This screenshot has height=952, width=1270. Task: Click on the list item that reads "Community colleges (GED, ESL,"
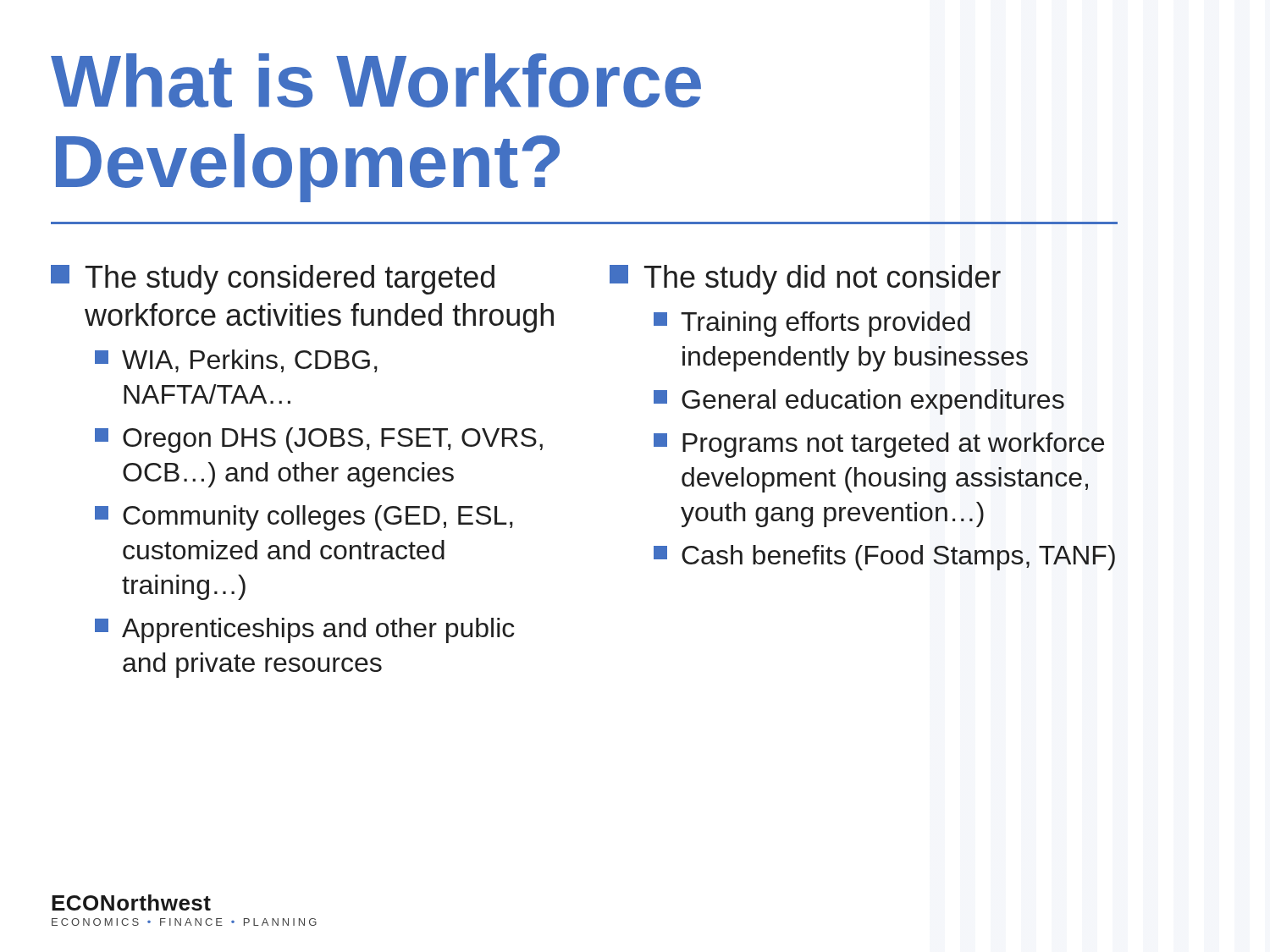coord(327,550)
